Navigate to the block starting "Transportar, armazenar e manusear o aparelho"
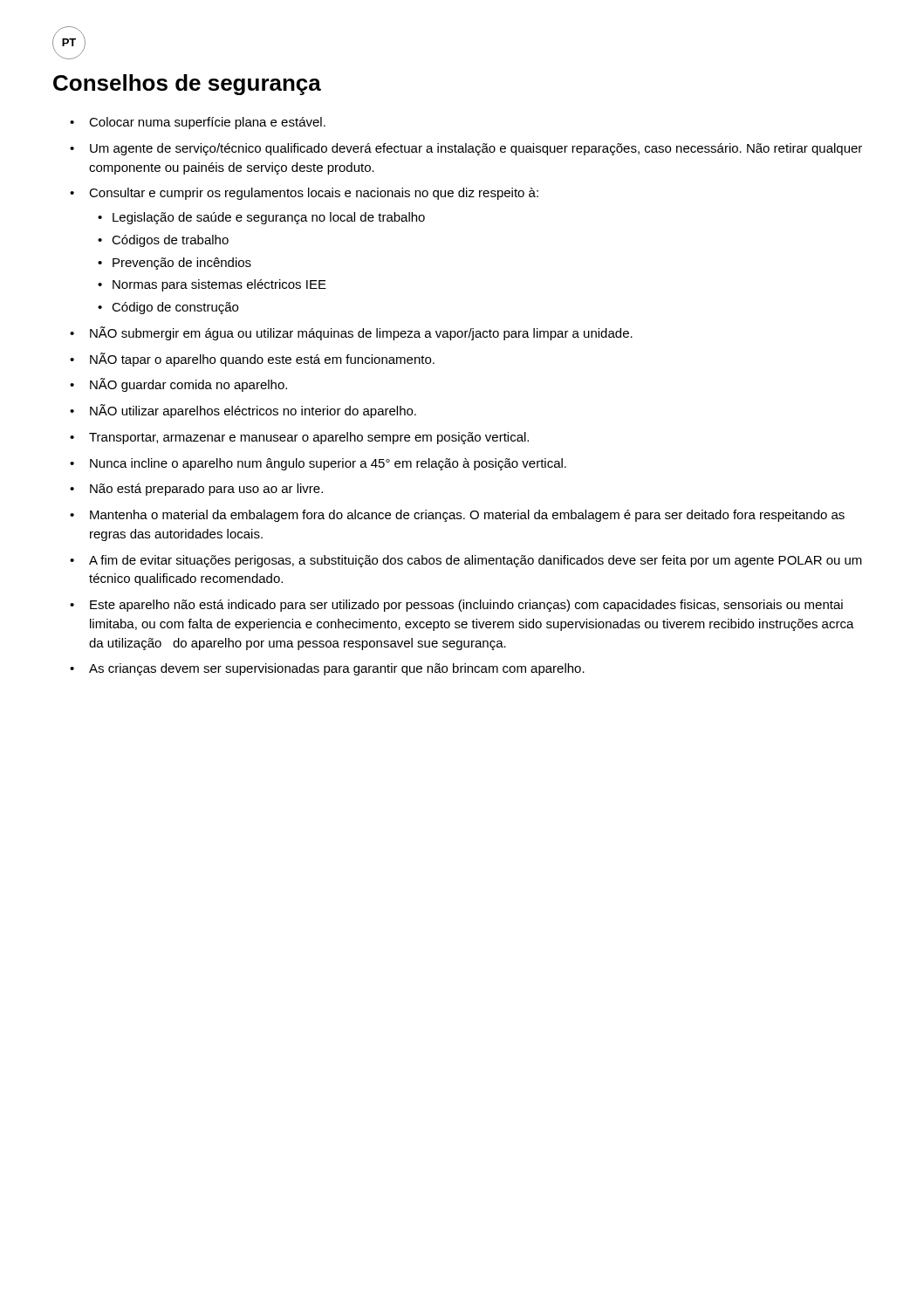This screenshot has width=924, height=1309. [310, 437]
